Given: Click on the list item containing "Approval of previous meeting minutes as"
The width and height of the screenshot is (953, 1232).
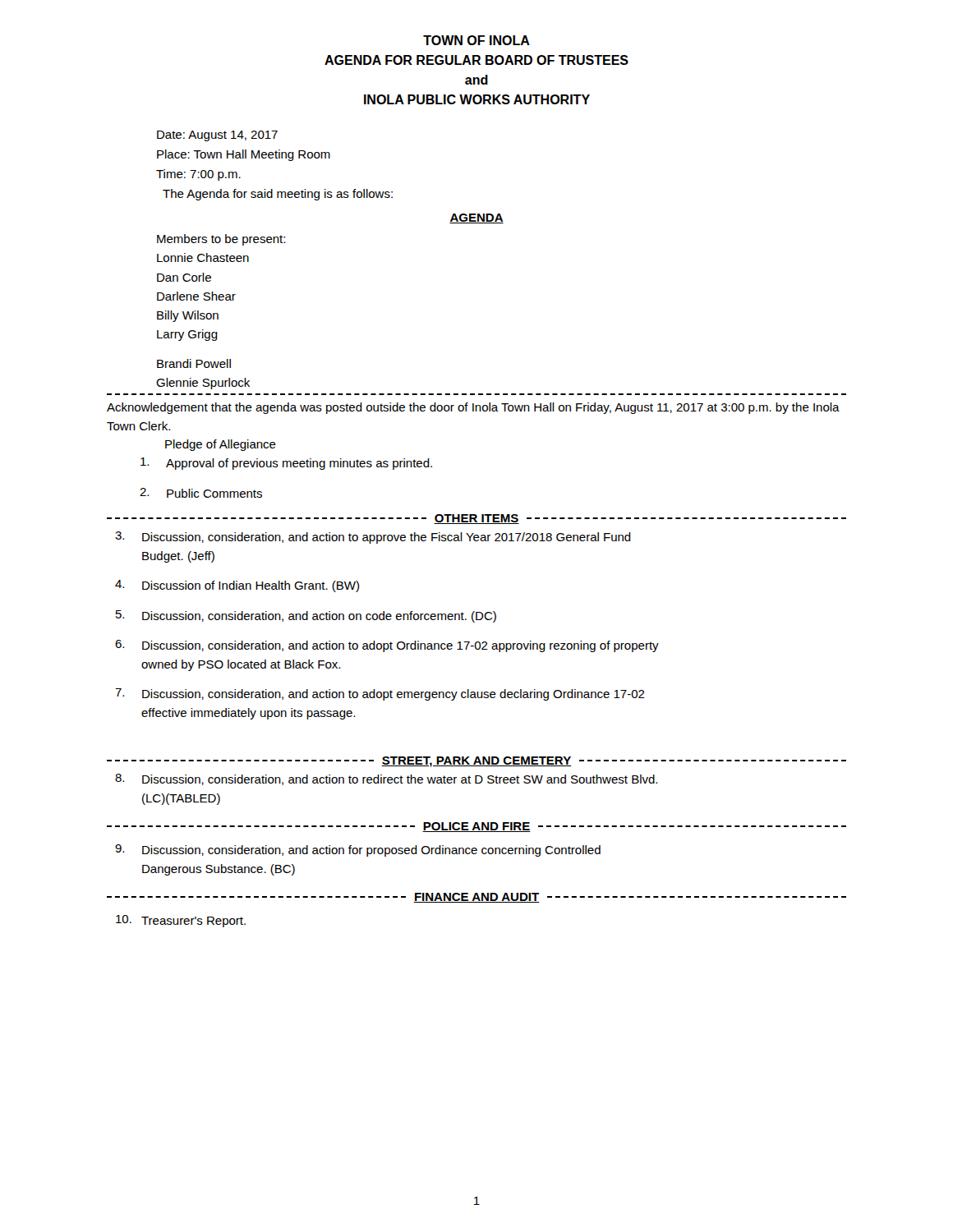Looking at the screenshot, I should pos(286,463).
